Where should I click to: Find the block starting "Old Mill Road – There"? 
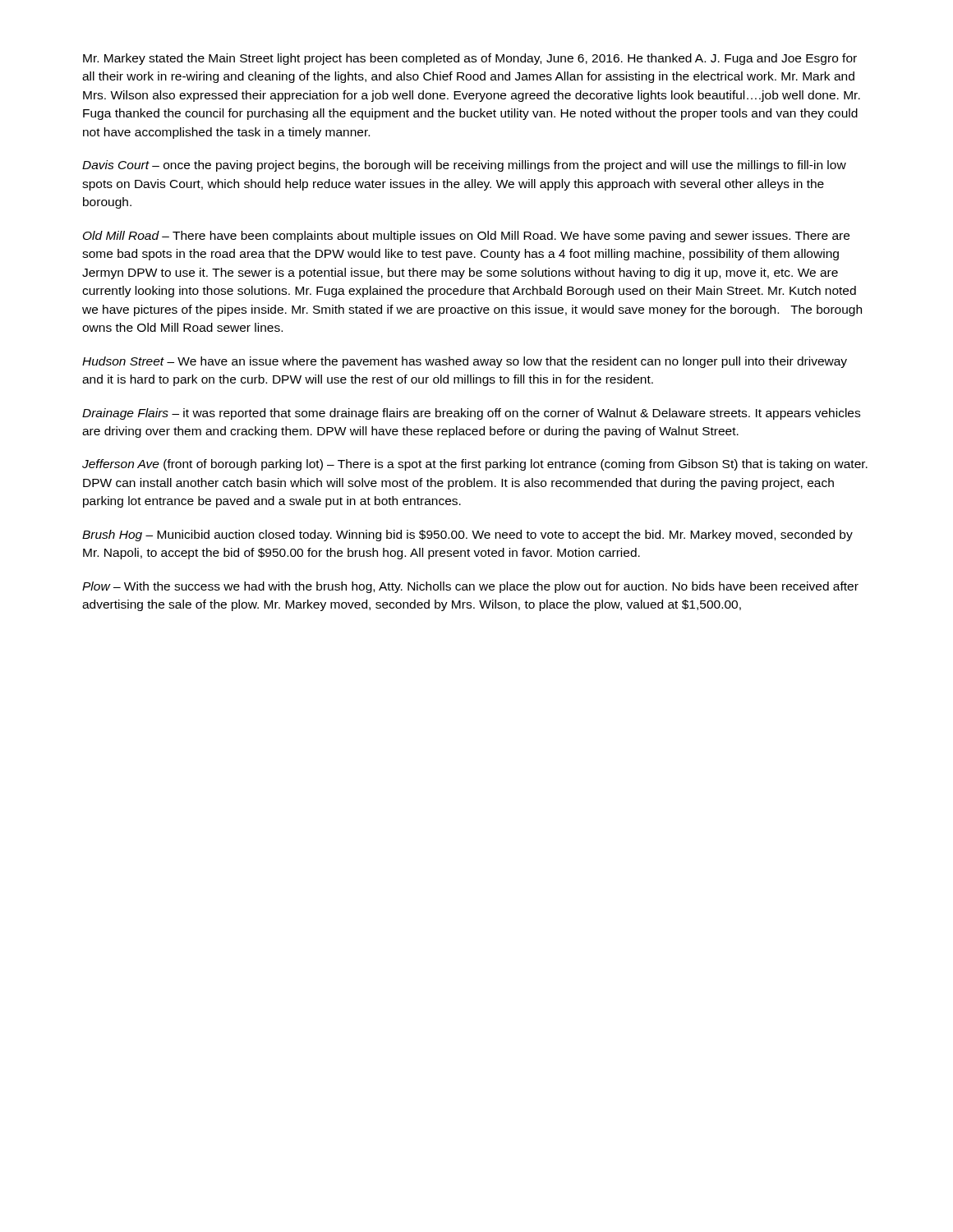tap(472, 281)
